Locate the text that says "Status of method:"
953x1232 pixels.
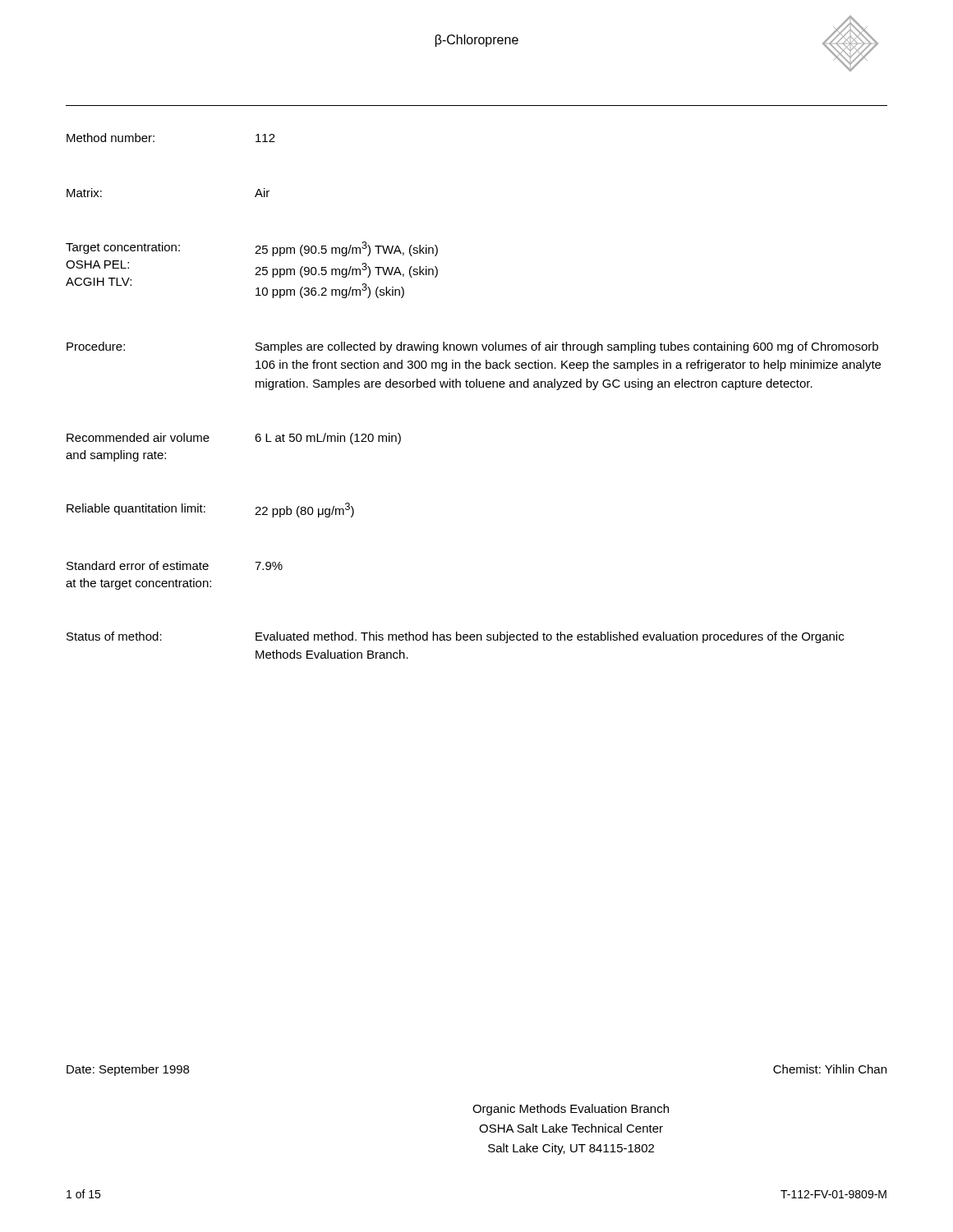click(114, 636)
